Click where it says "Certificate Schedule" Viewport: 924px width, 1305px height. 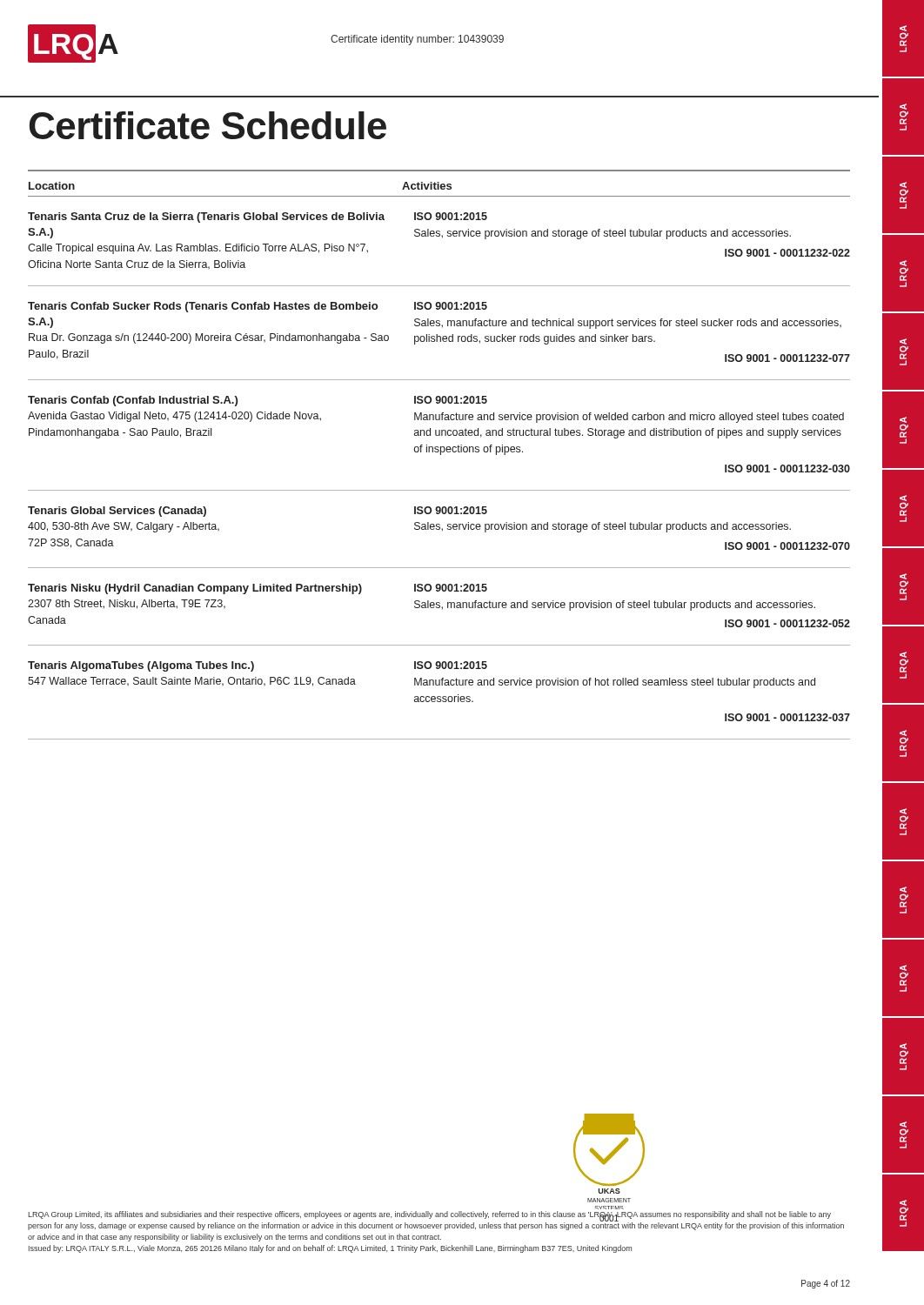(x=208, y=126)
